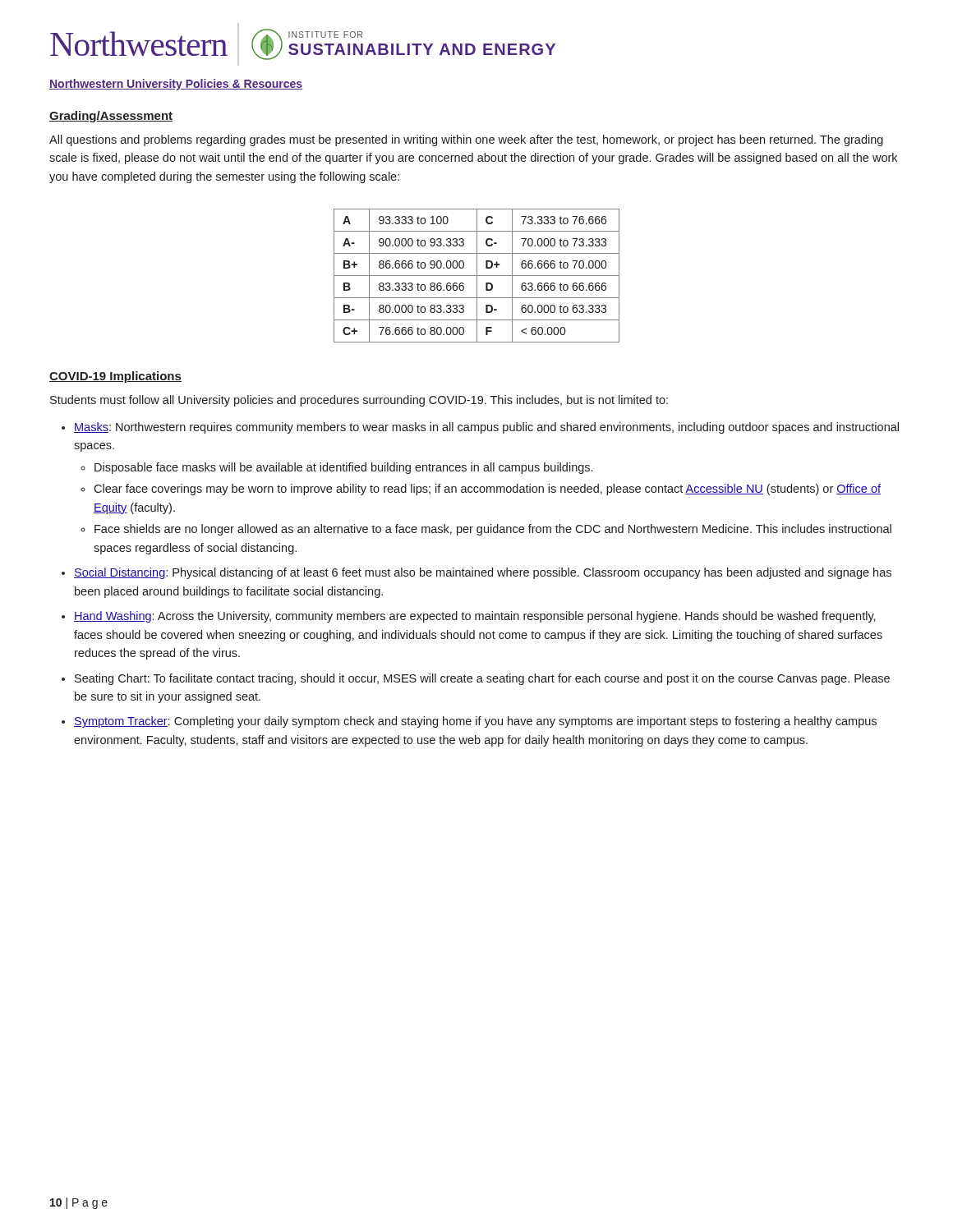The image size is (953, 1232).
Task: Find the section header that says "COVID-19 Implications"
Action: point(115,376)
